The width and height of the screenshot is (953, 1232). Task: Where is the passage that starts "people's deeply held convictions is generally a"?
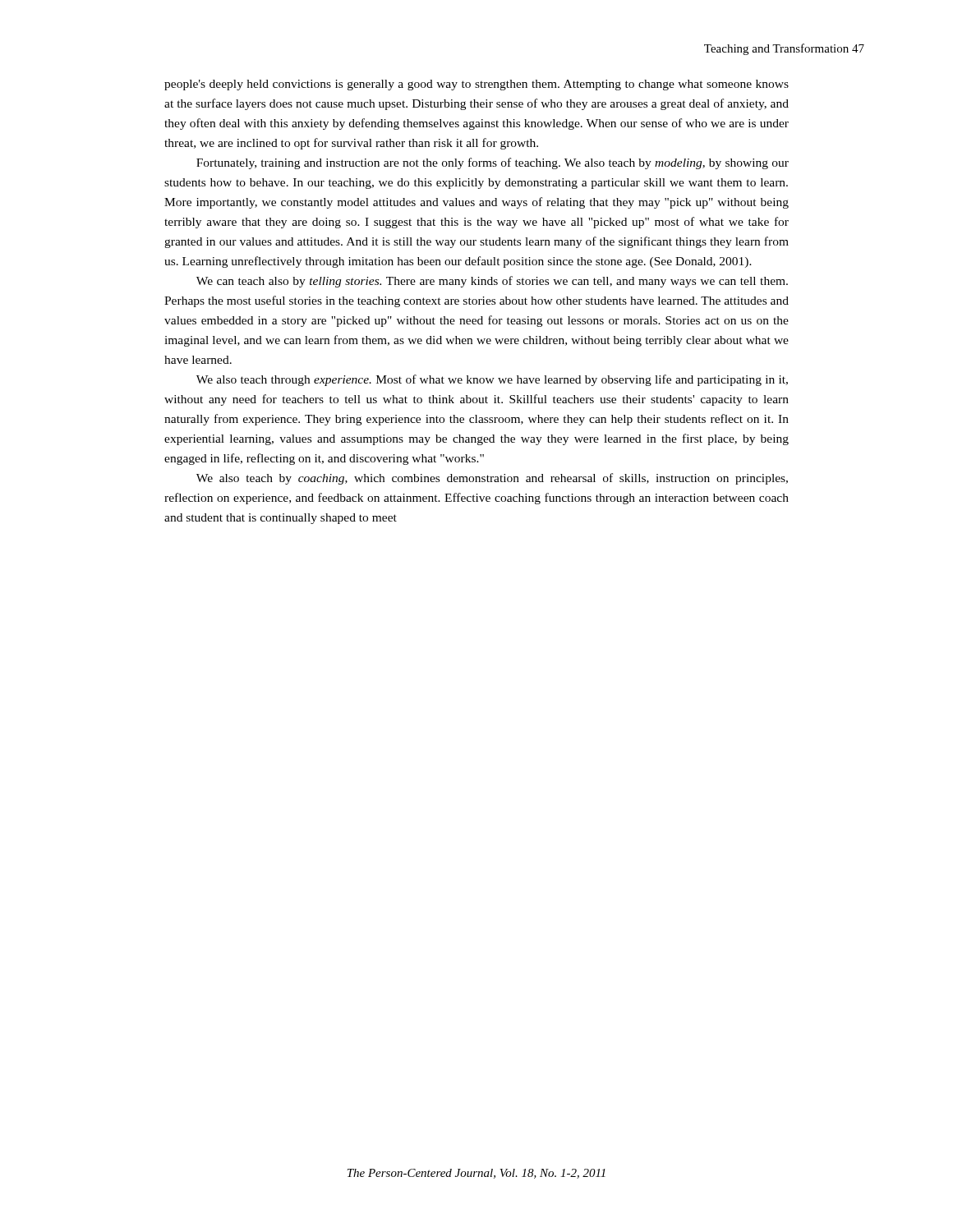(476, 301)
